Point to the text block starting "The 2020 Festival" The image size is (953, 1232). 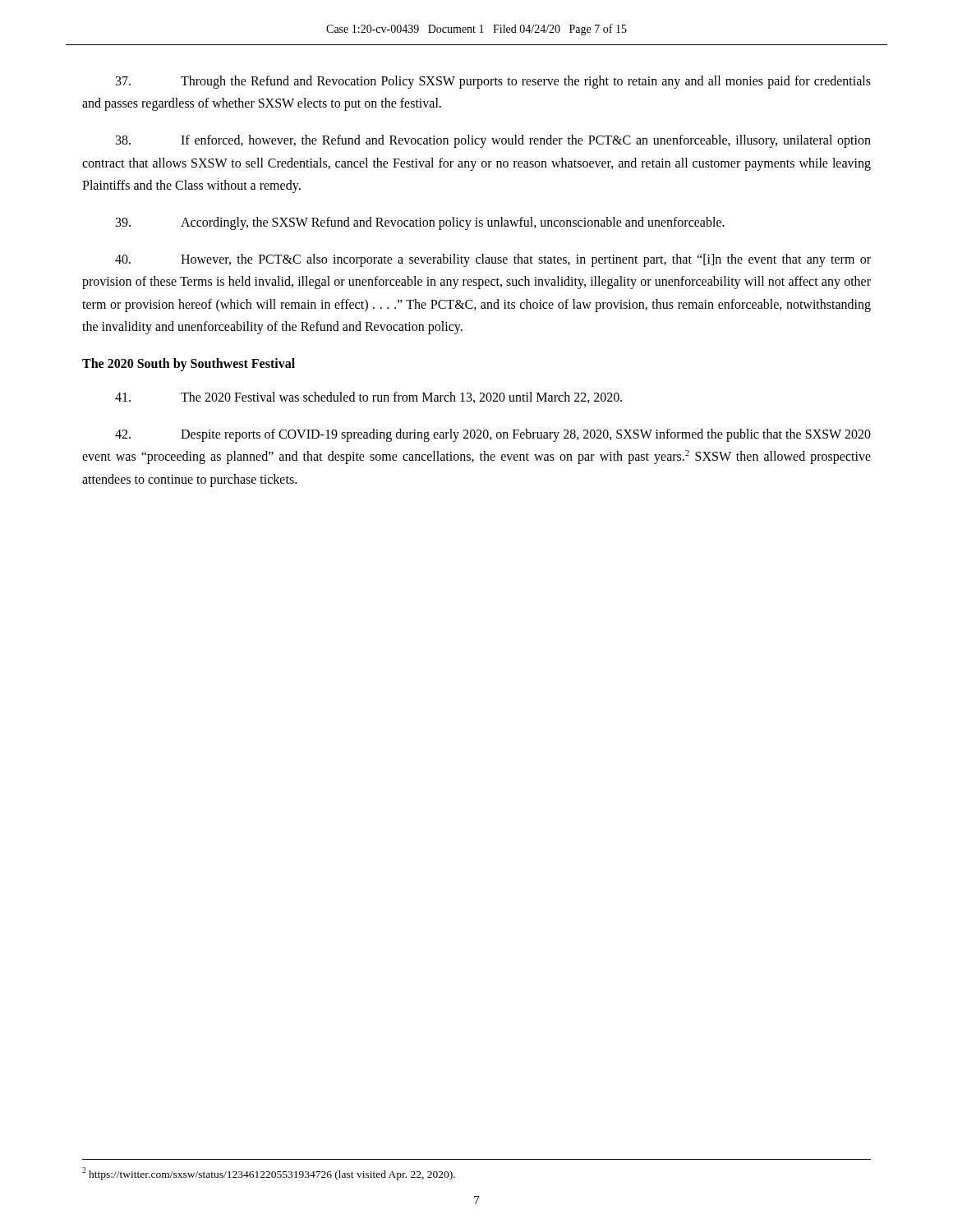coord(353,397)
